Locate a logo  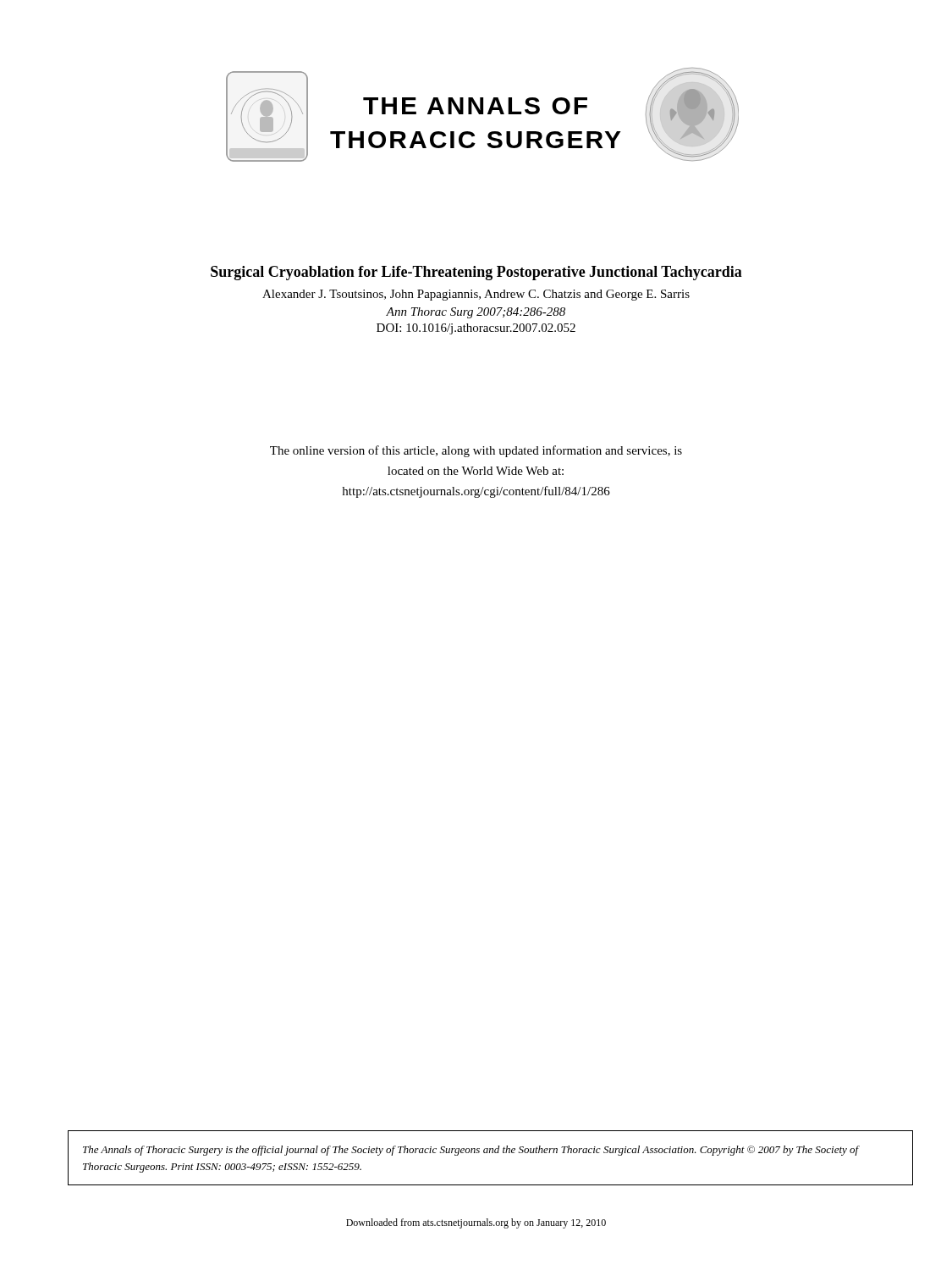click(476, 137)
